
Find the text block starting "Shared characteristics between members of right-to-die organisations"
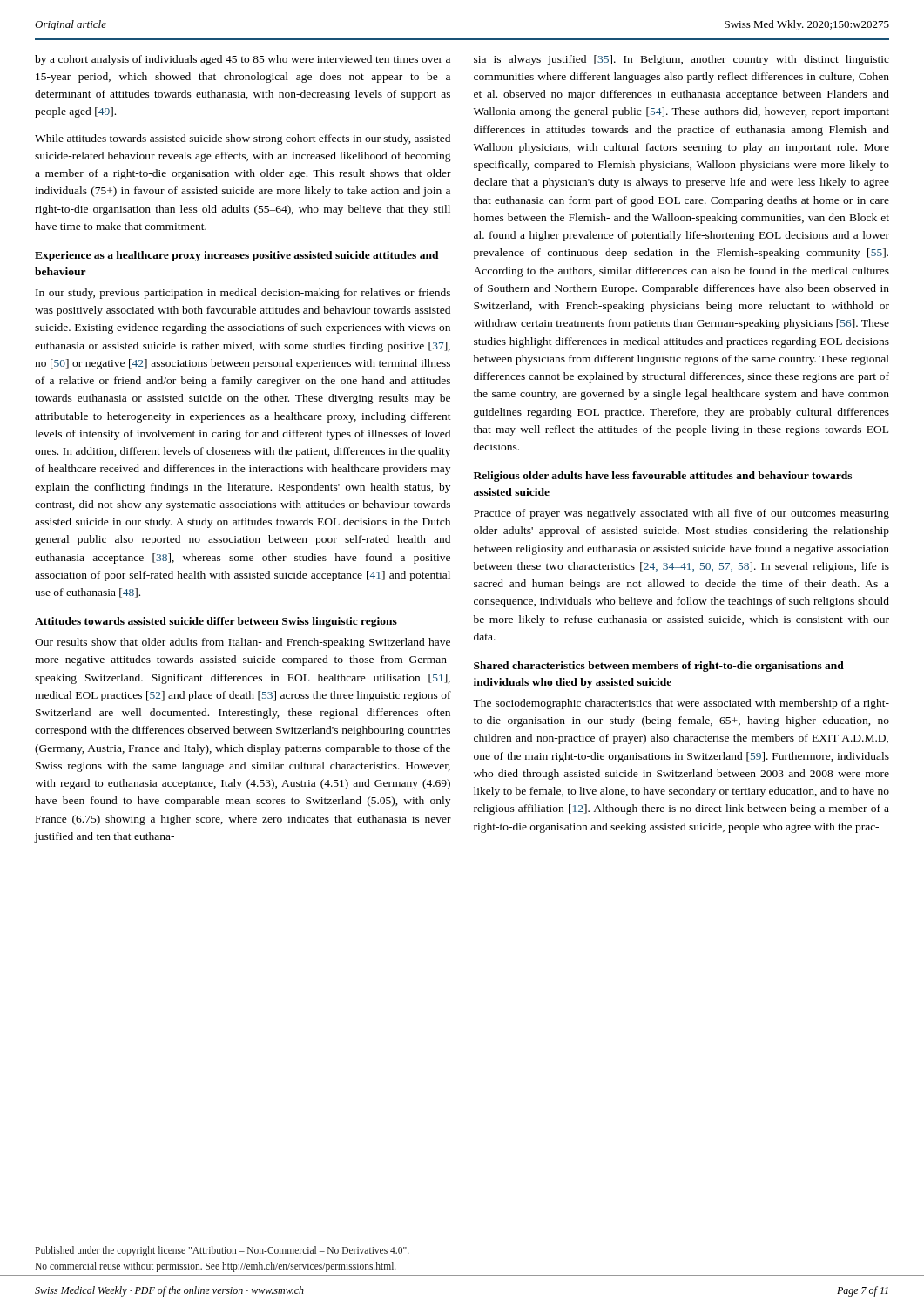coord(659,673)
